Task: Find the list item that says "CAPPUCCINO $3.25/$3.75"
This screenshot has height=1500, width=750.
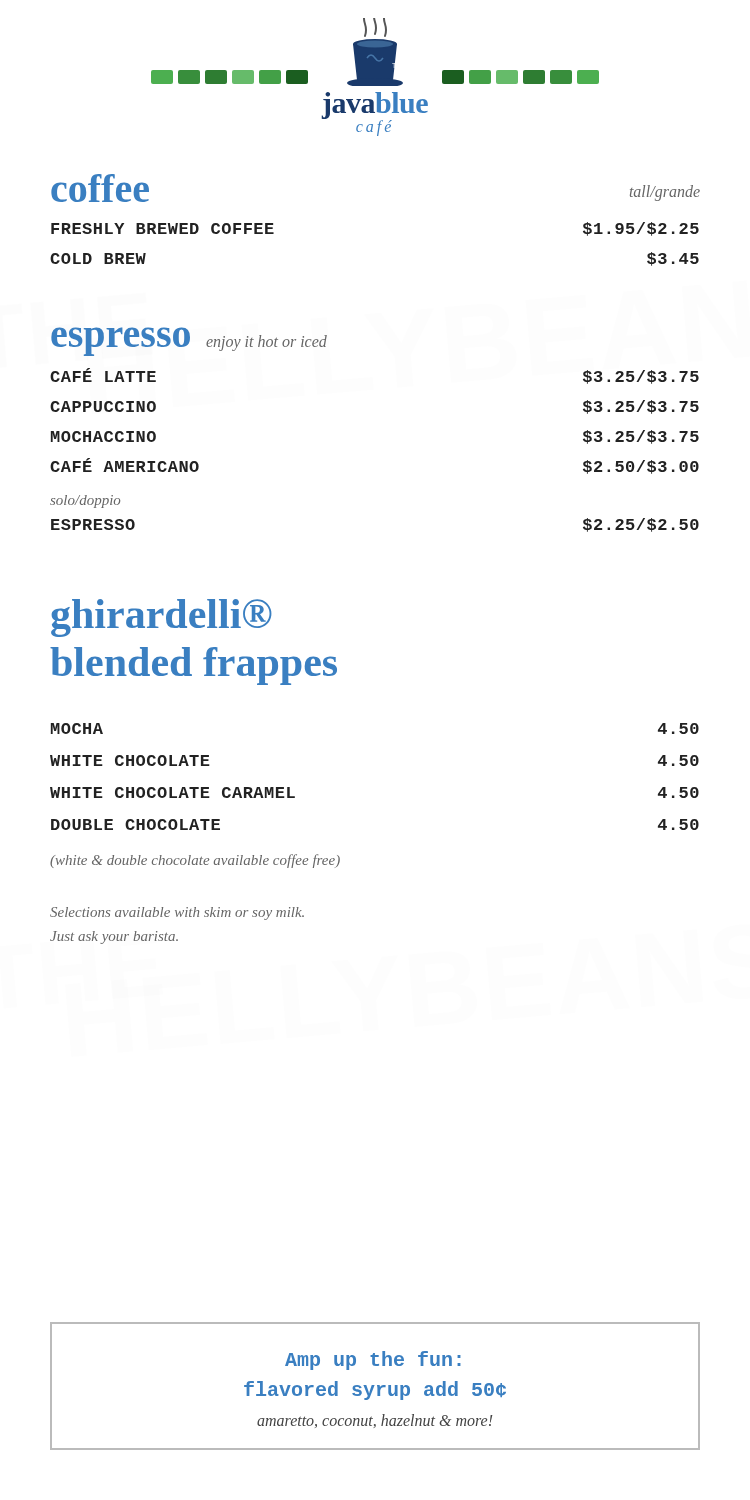Action: tap(96, 406)
